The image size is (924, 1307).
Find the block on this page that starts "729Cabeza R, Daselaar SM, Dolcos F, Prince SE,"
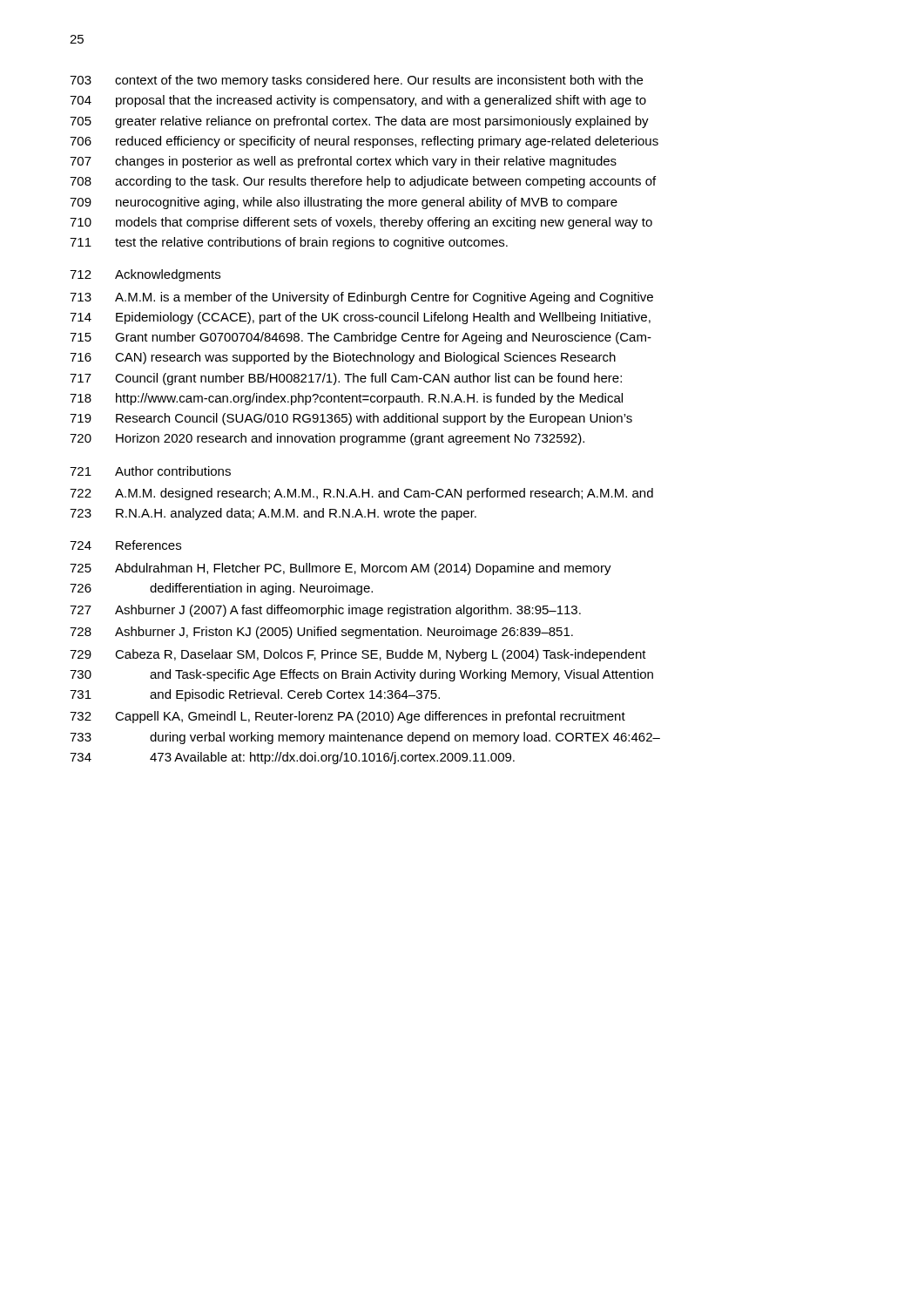coord(462,674)
